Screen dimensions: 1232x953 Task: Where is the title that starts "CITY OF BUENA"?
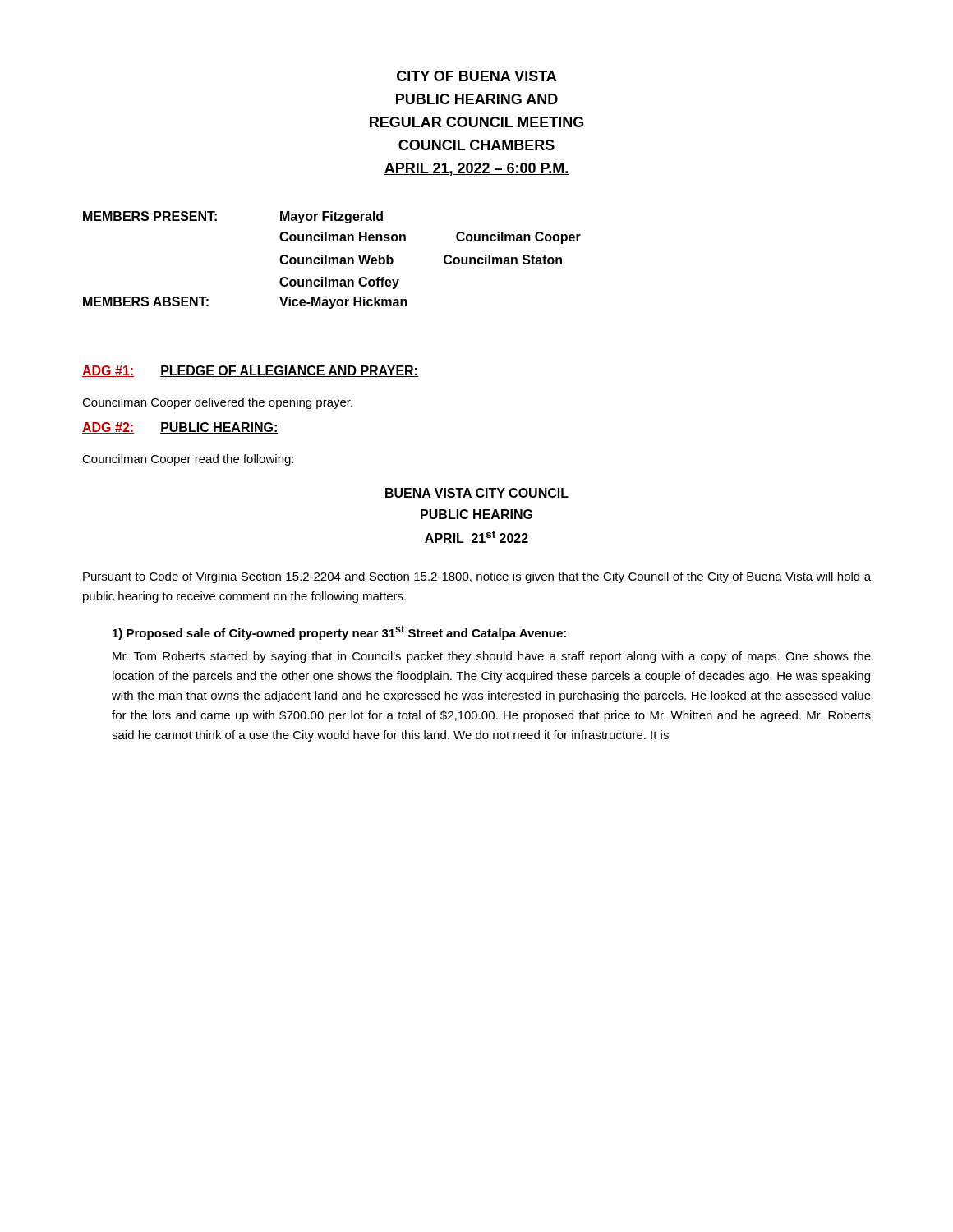coord(476,123)
